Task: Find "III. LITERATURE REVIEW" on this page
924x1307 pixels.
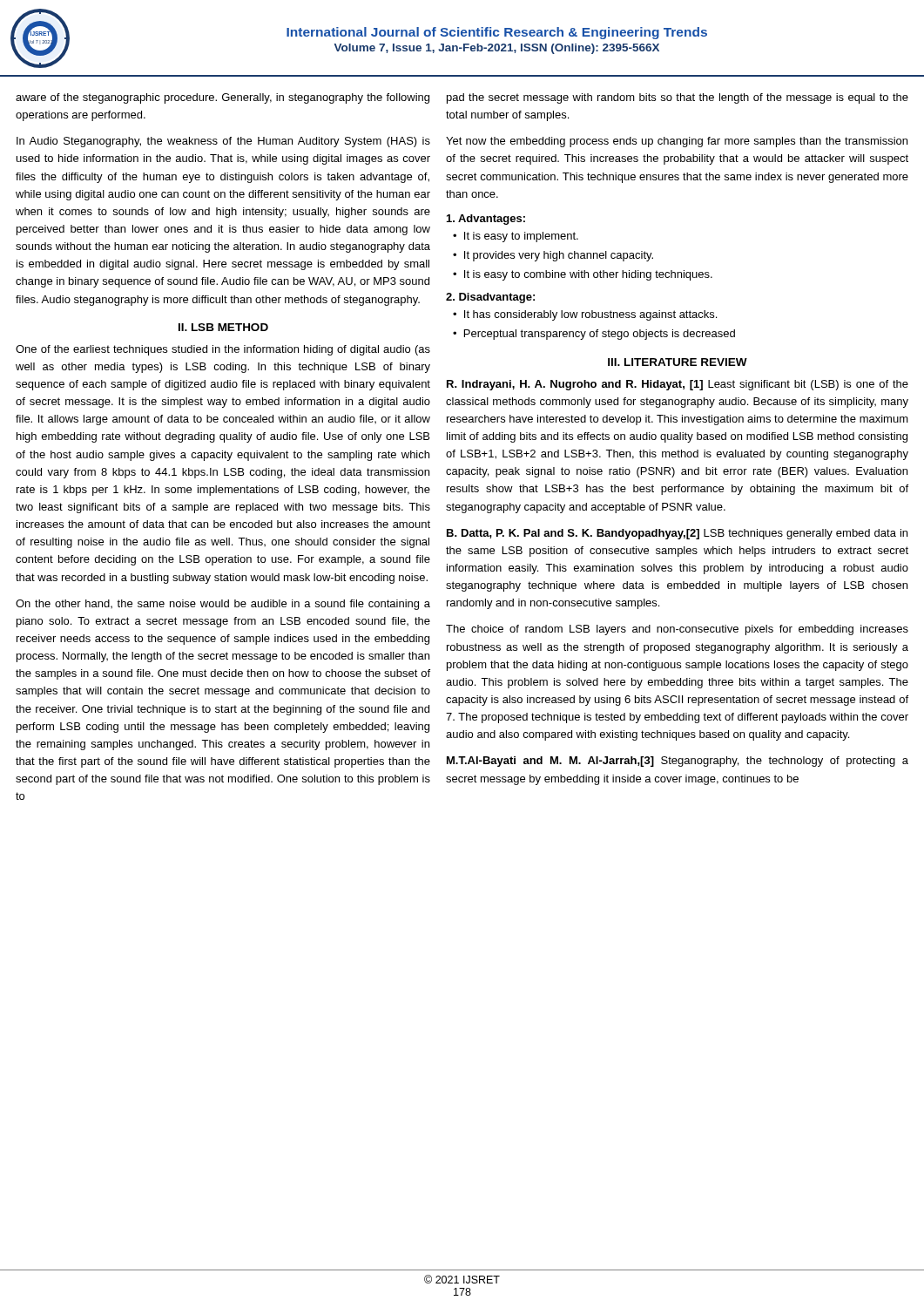Action: [677, 362]
